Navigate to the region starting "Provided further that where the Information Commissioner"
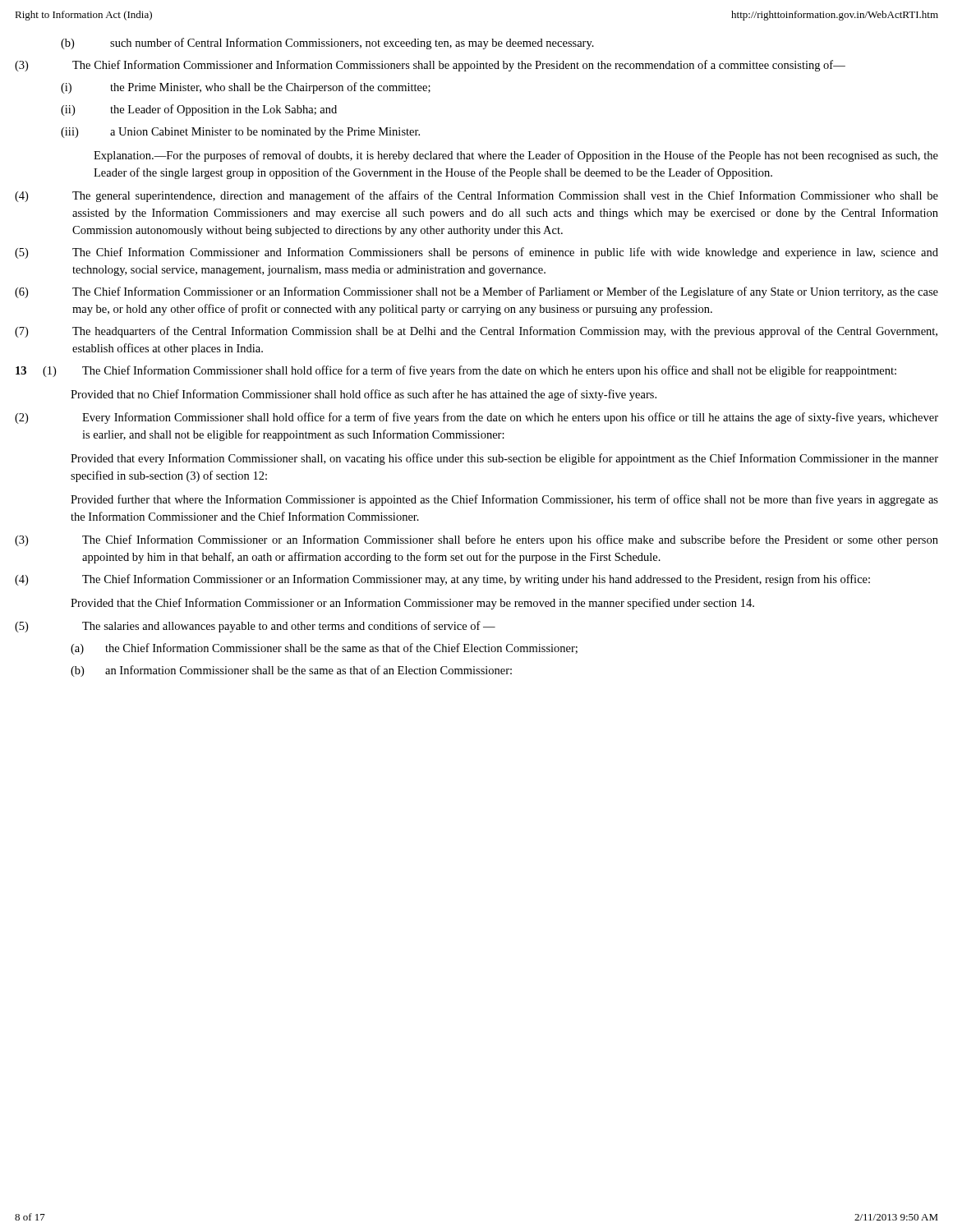 (x=504, y=508)
